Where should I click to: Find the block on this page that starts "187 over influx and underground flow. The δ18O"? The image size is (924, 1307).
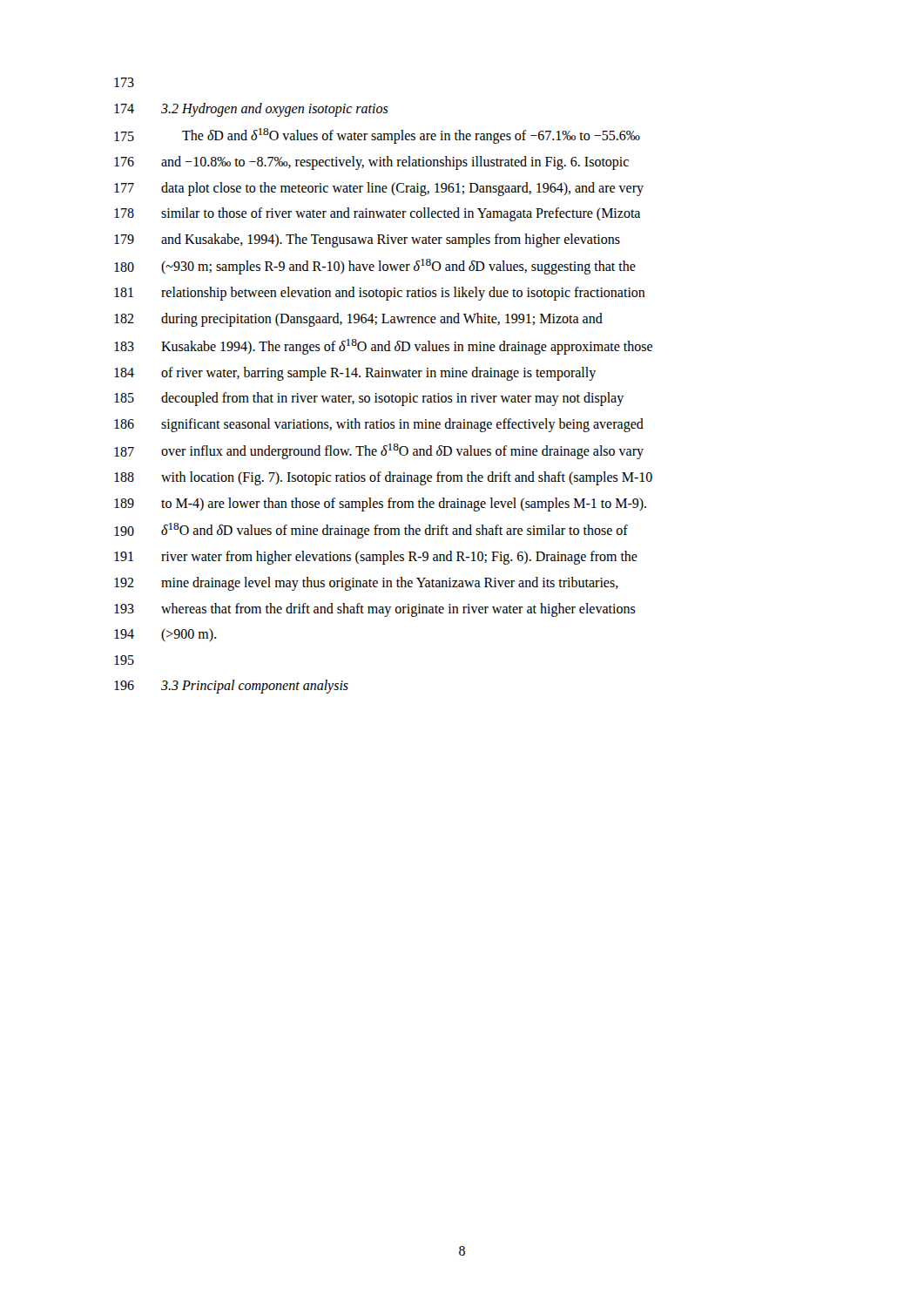tap(378, 451)
